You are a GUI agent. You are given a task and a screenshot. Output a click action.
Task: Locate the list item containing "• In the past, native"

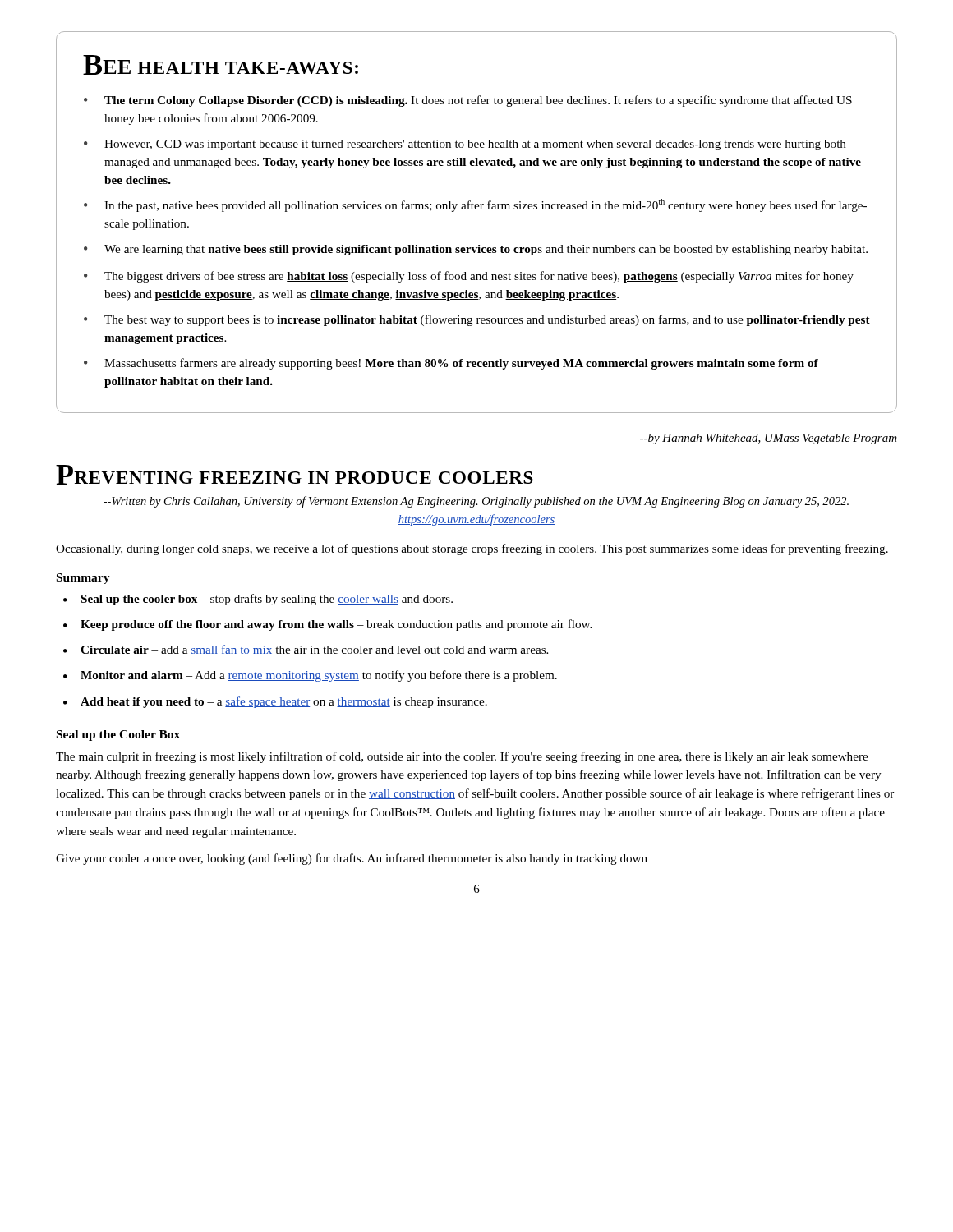point(476,215)
